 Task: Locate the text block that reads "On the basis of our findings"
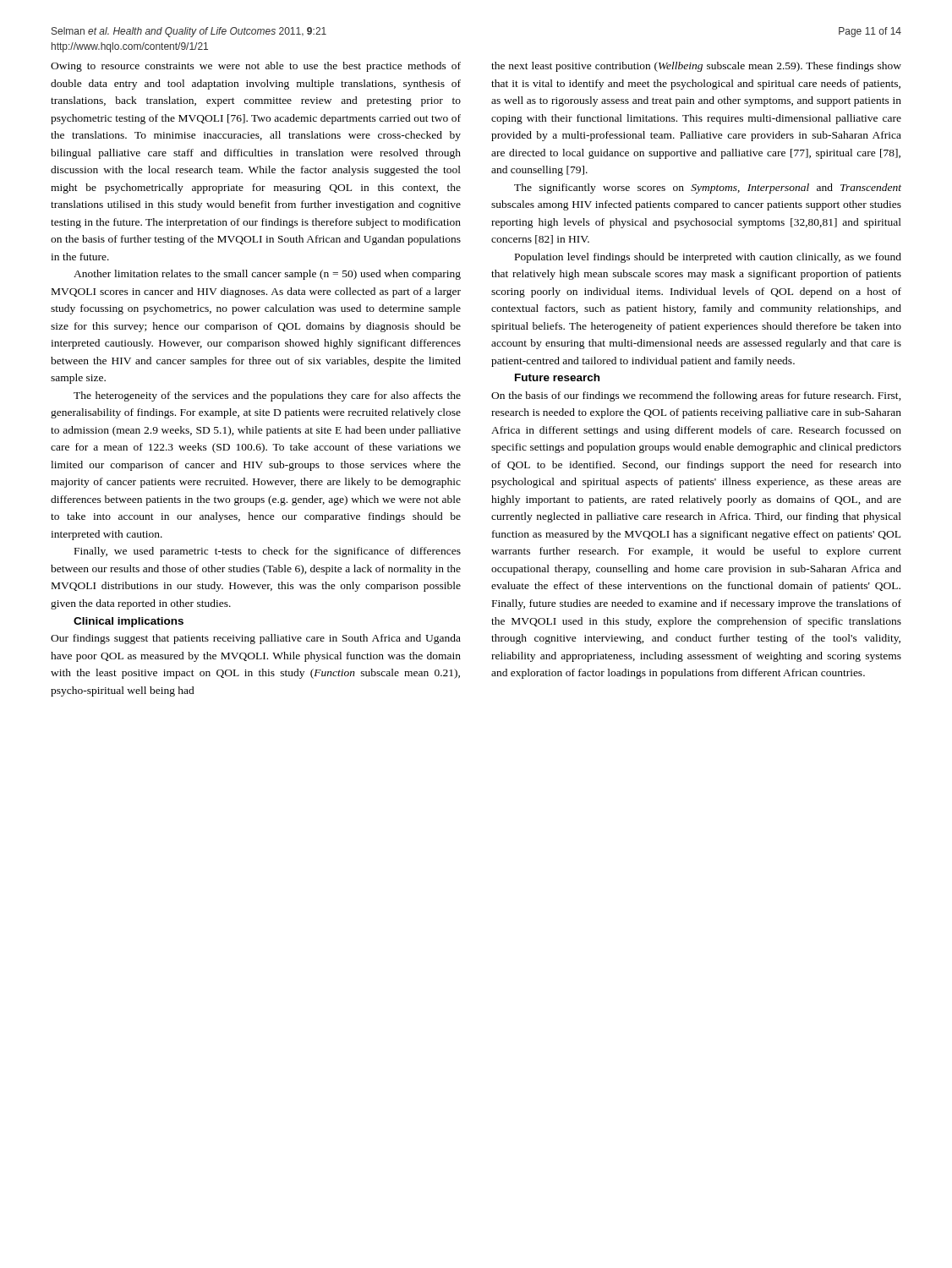696,534
